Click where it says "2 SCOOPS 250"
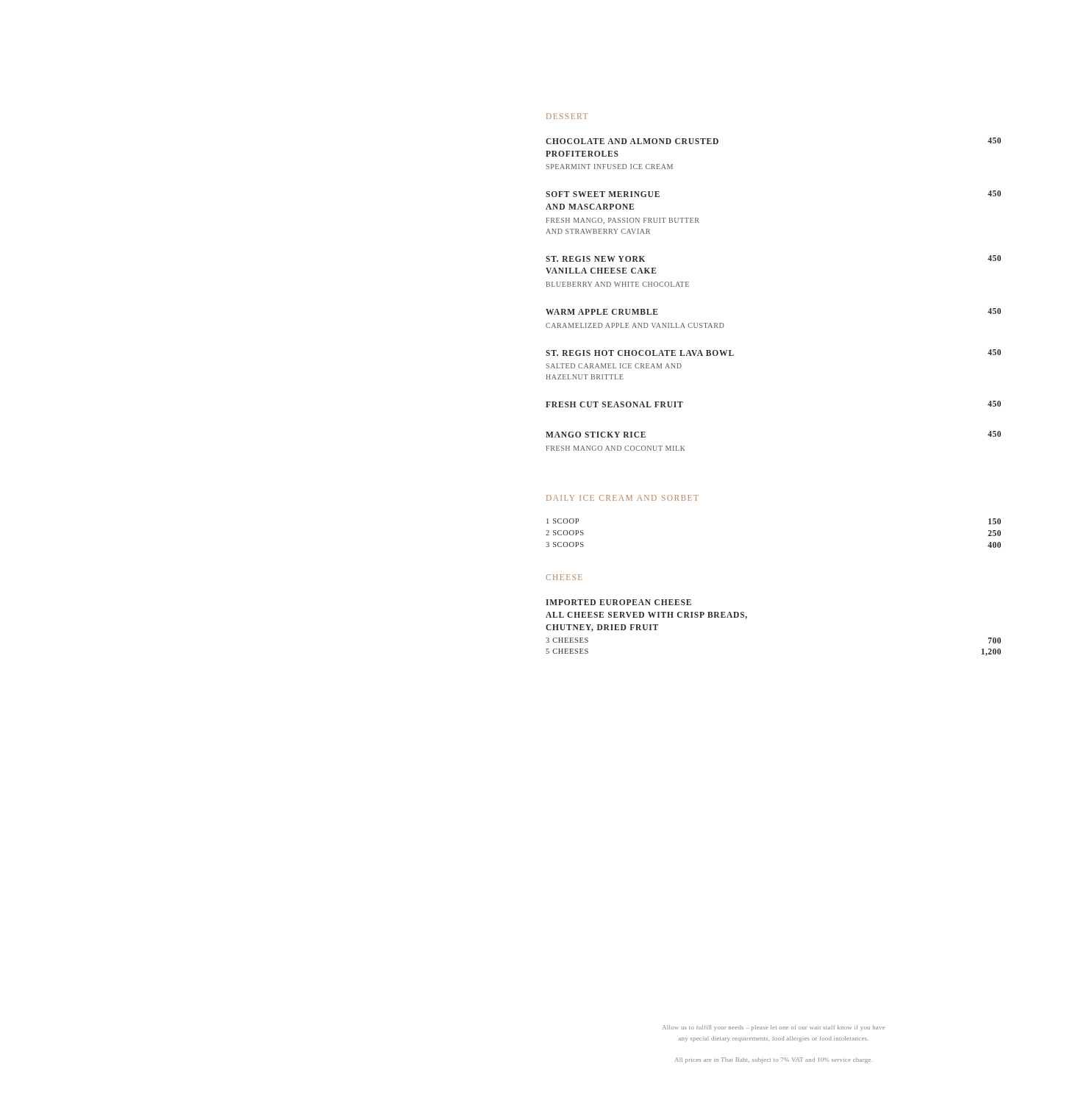The width and height of the screenshot is (1092, 1103). [564, 533]
